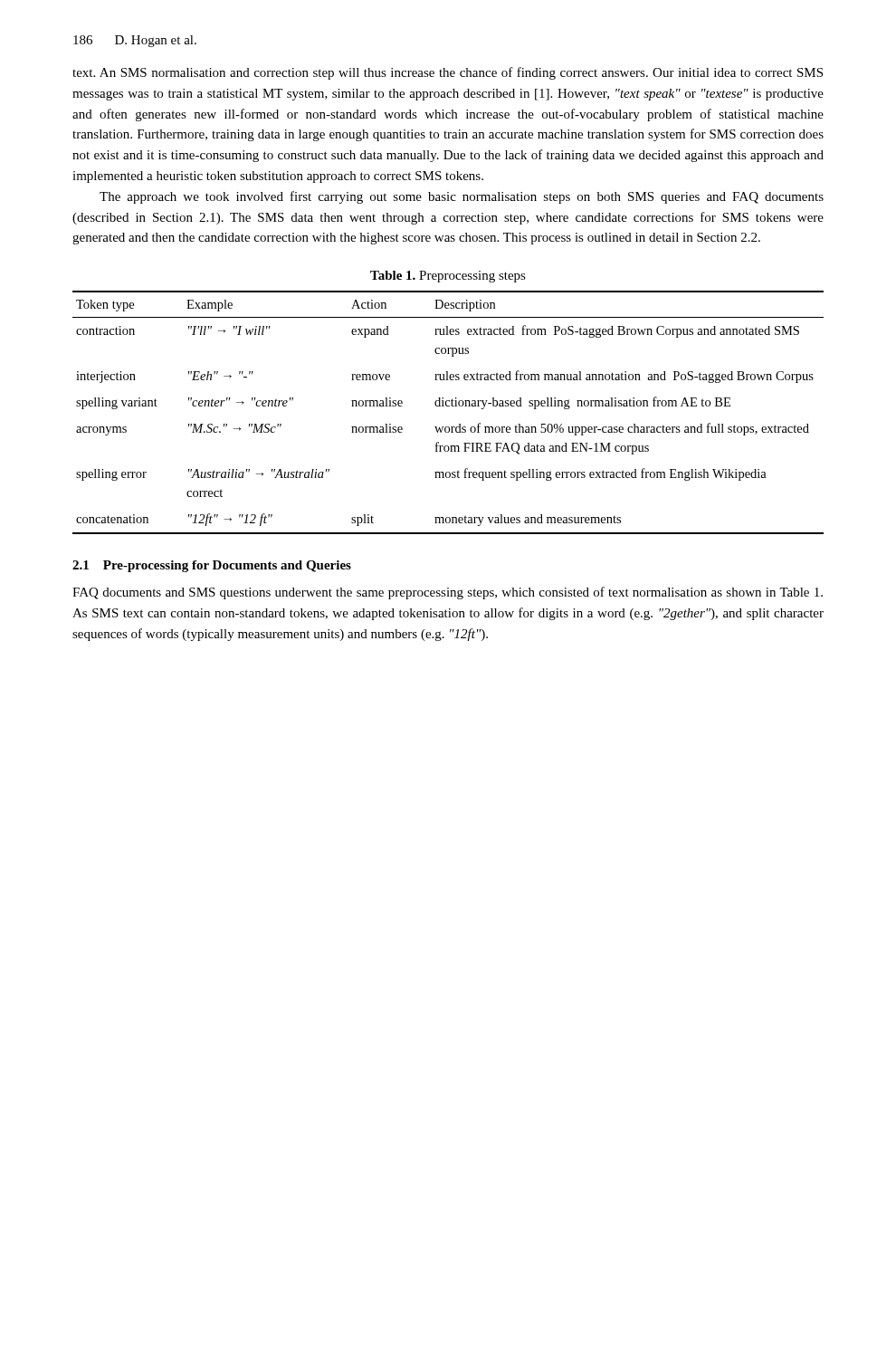Locate the text starting "text. An SMS normalisation"
896x1358 pixels.
448,124
